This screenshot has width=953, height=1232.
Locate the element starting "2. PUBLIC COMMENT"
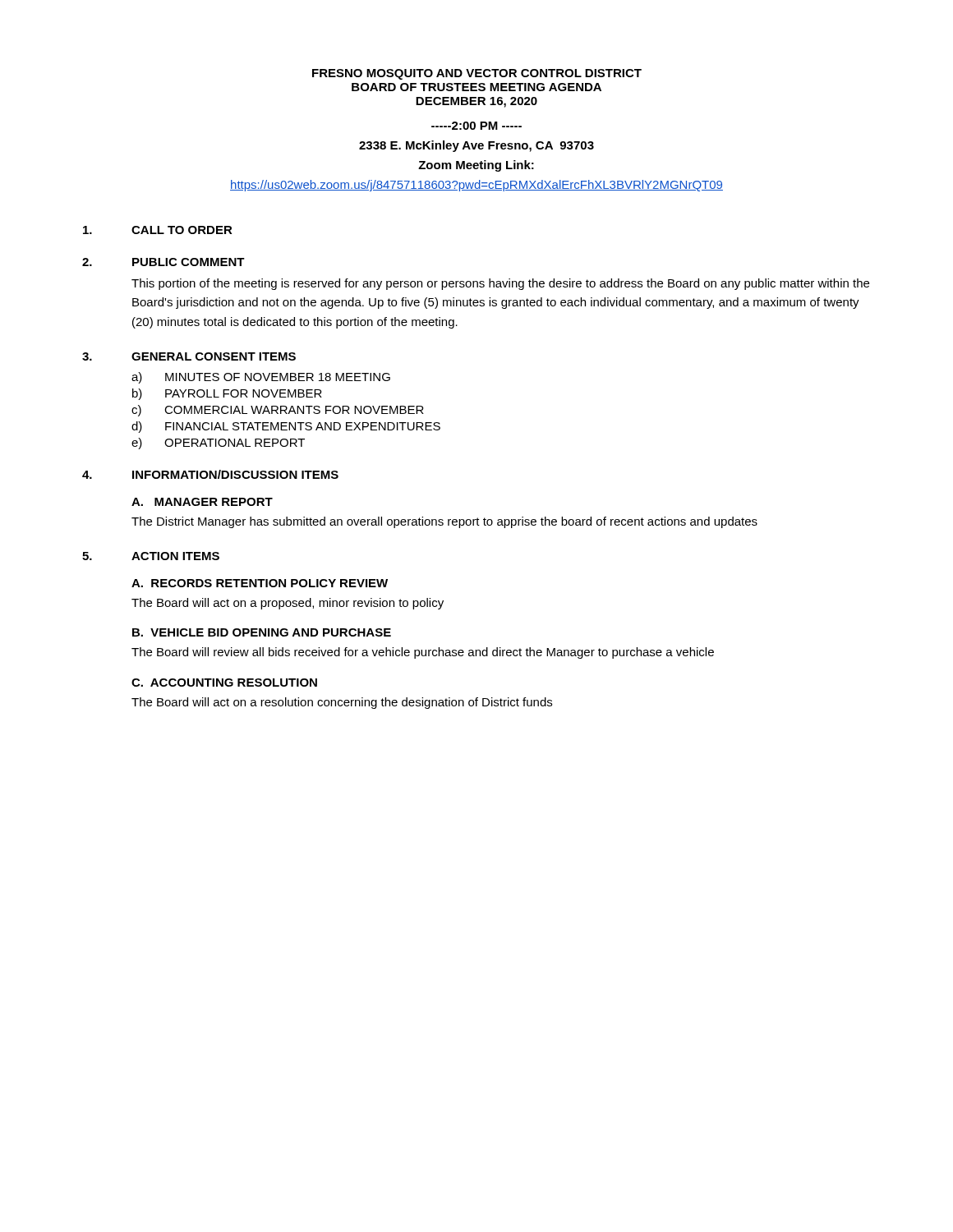(163, 262)
